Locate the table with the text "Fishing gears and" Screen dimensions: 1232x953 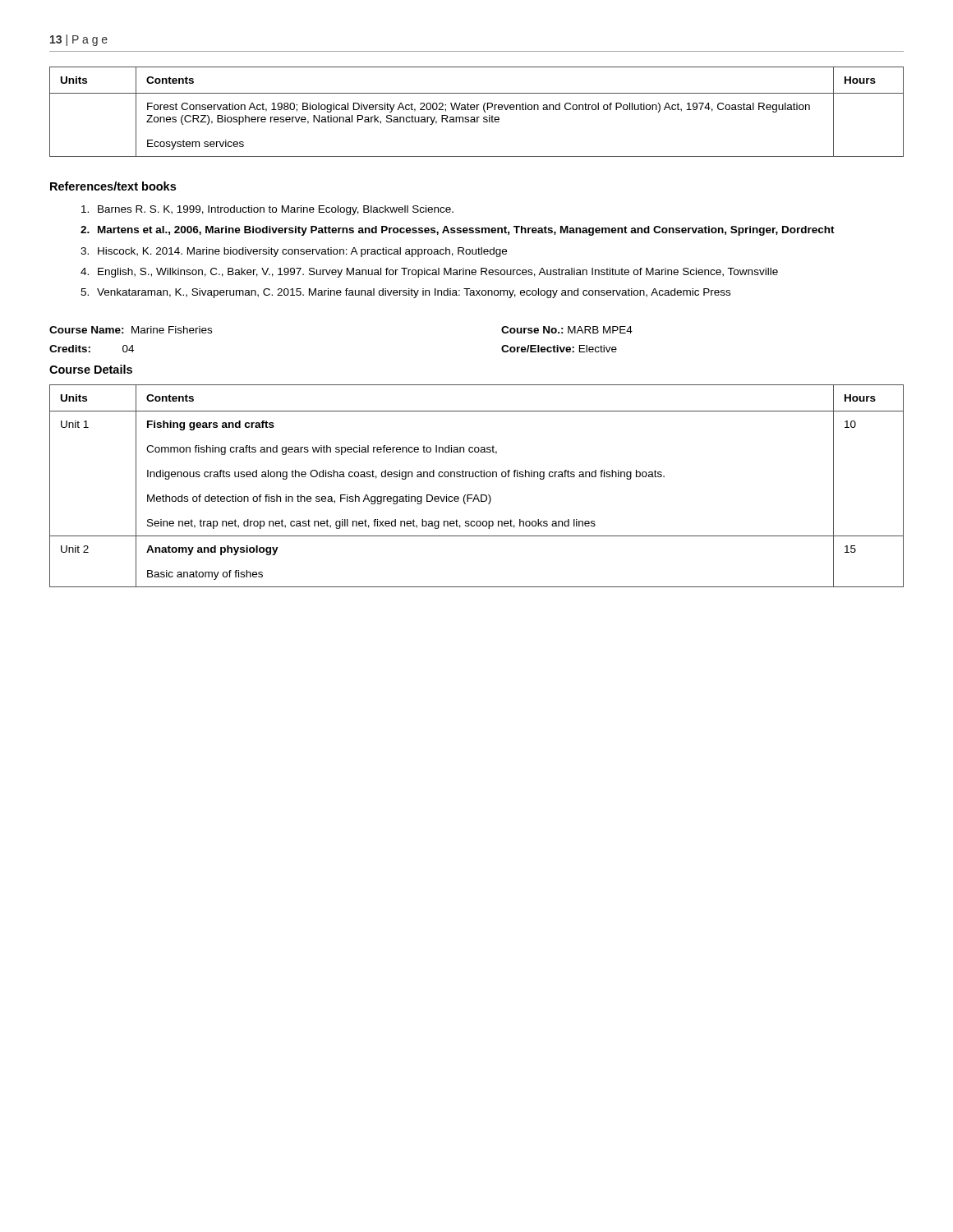(x=476, y=486)
